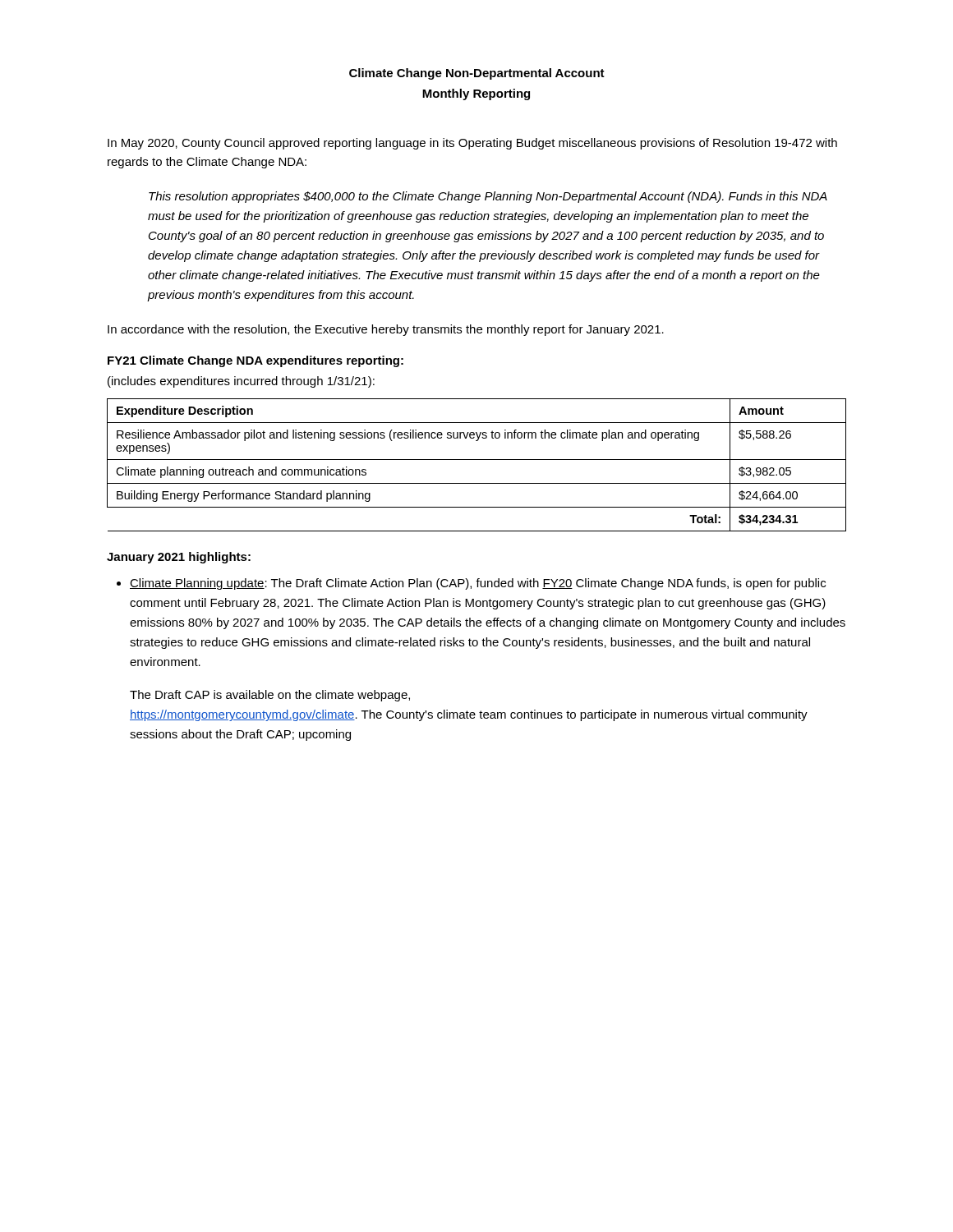
Task: Locate the block of text that opens with "In accordance with the"
Action: pos(386,329)
